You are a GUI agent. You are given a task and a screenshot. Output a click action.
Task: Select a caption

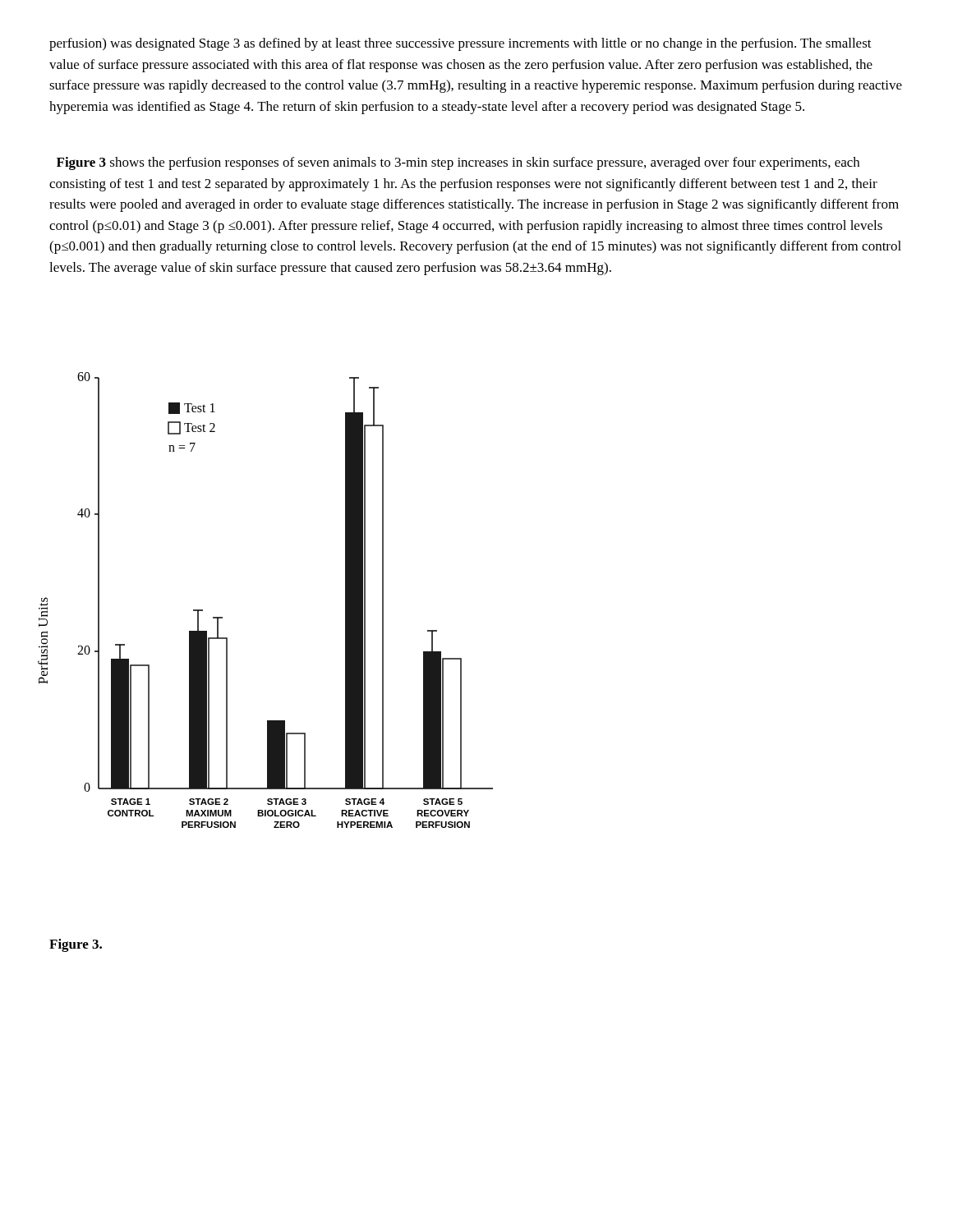click(76, 944)
